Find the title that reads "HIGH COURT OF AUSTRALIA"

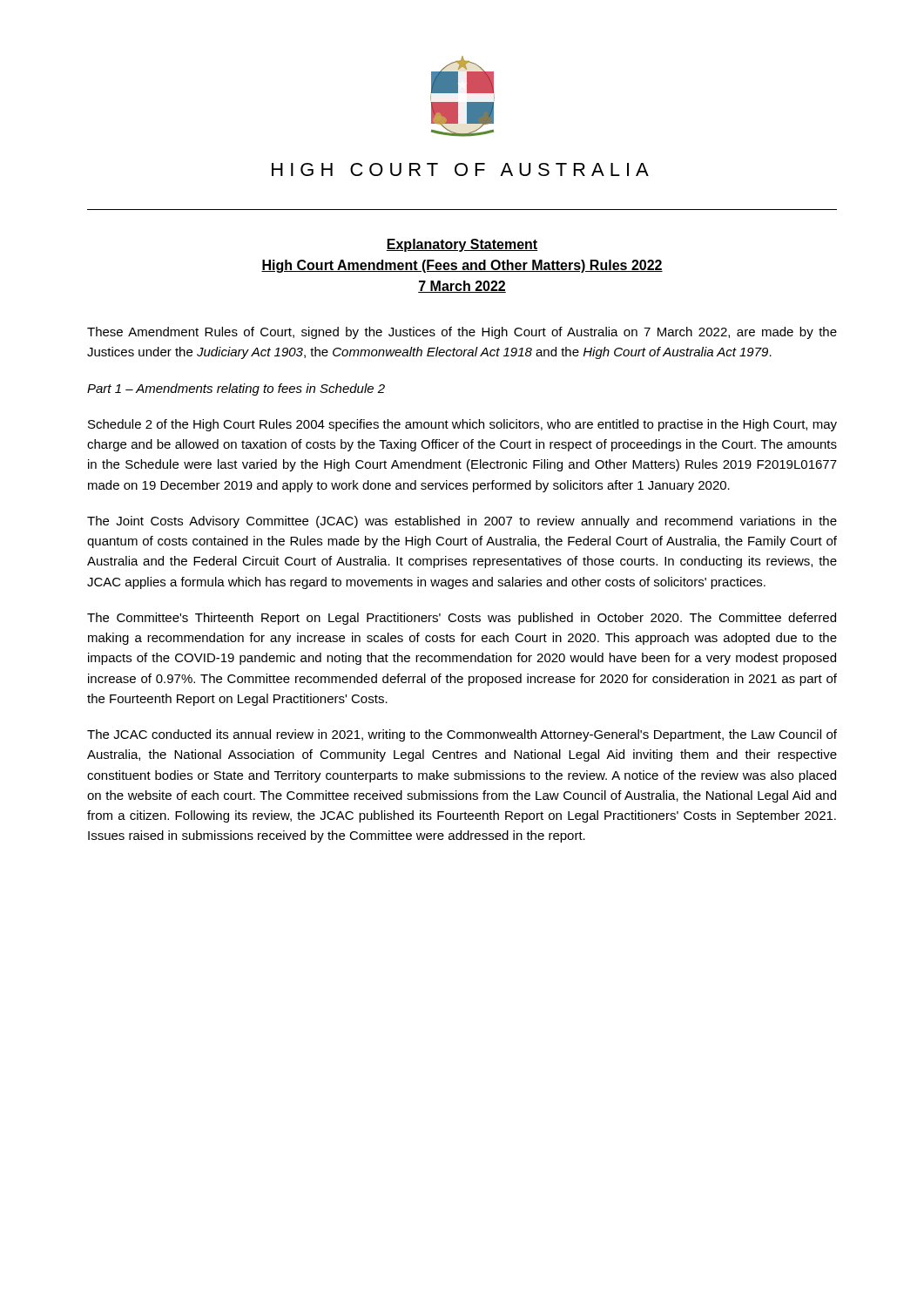coord(462,169)
